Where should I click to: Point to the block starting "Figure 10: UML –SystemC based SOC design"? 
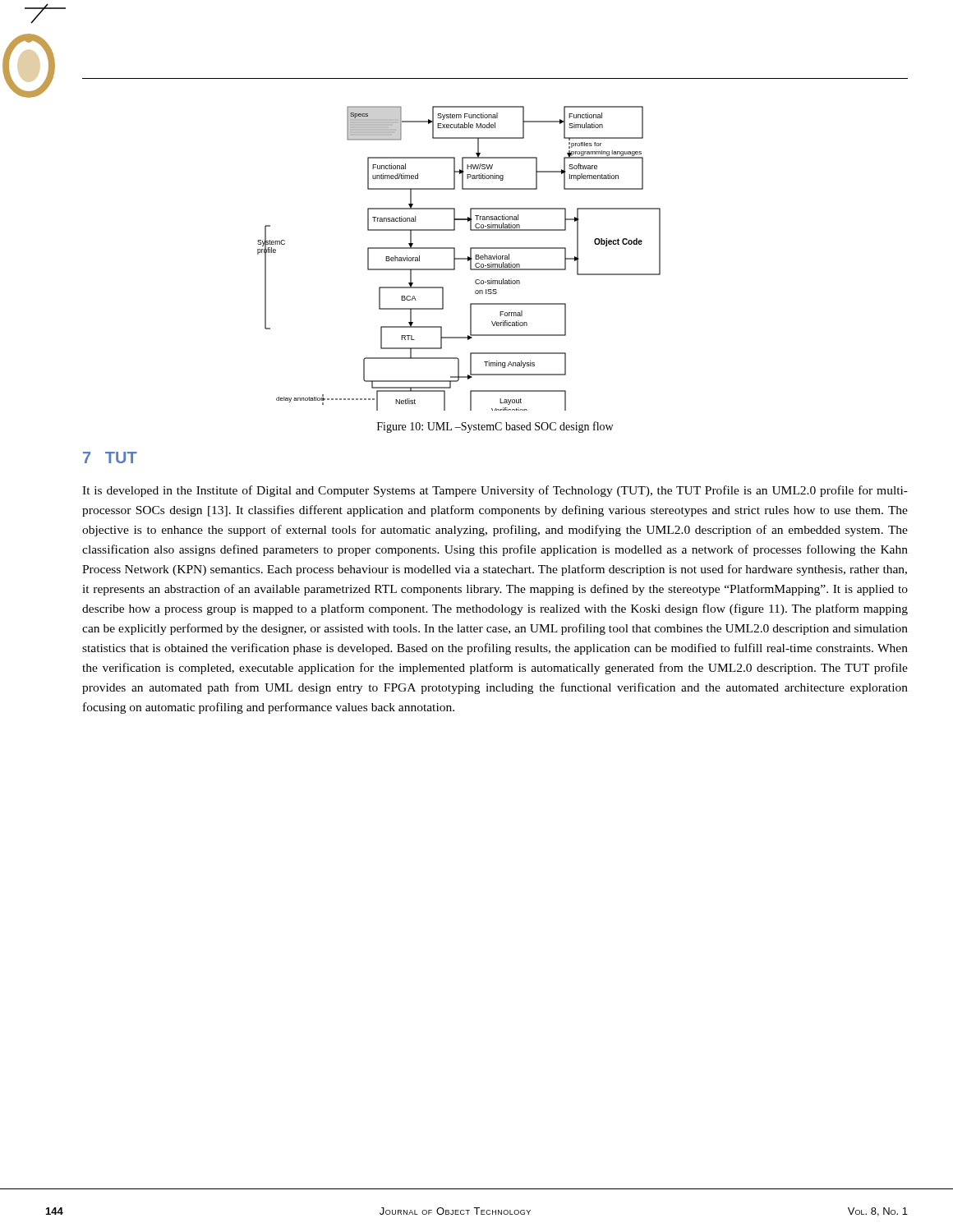tap(495, 427)
